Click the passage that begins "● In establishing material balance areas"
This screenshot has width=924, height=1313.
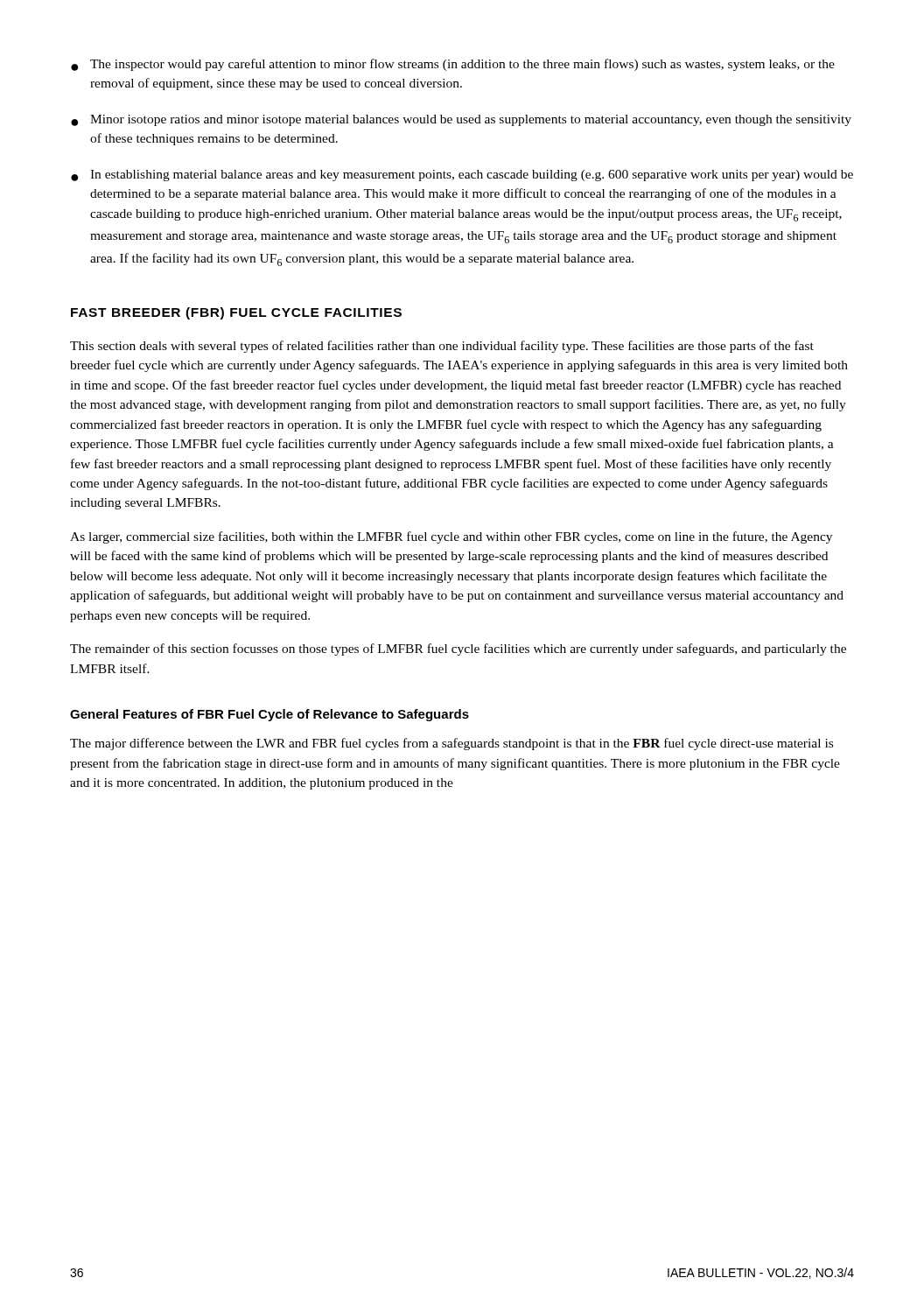[x=462, y=218]
